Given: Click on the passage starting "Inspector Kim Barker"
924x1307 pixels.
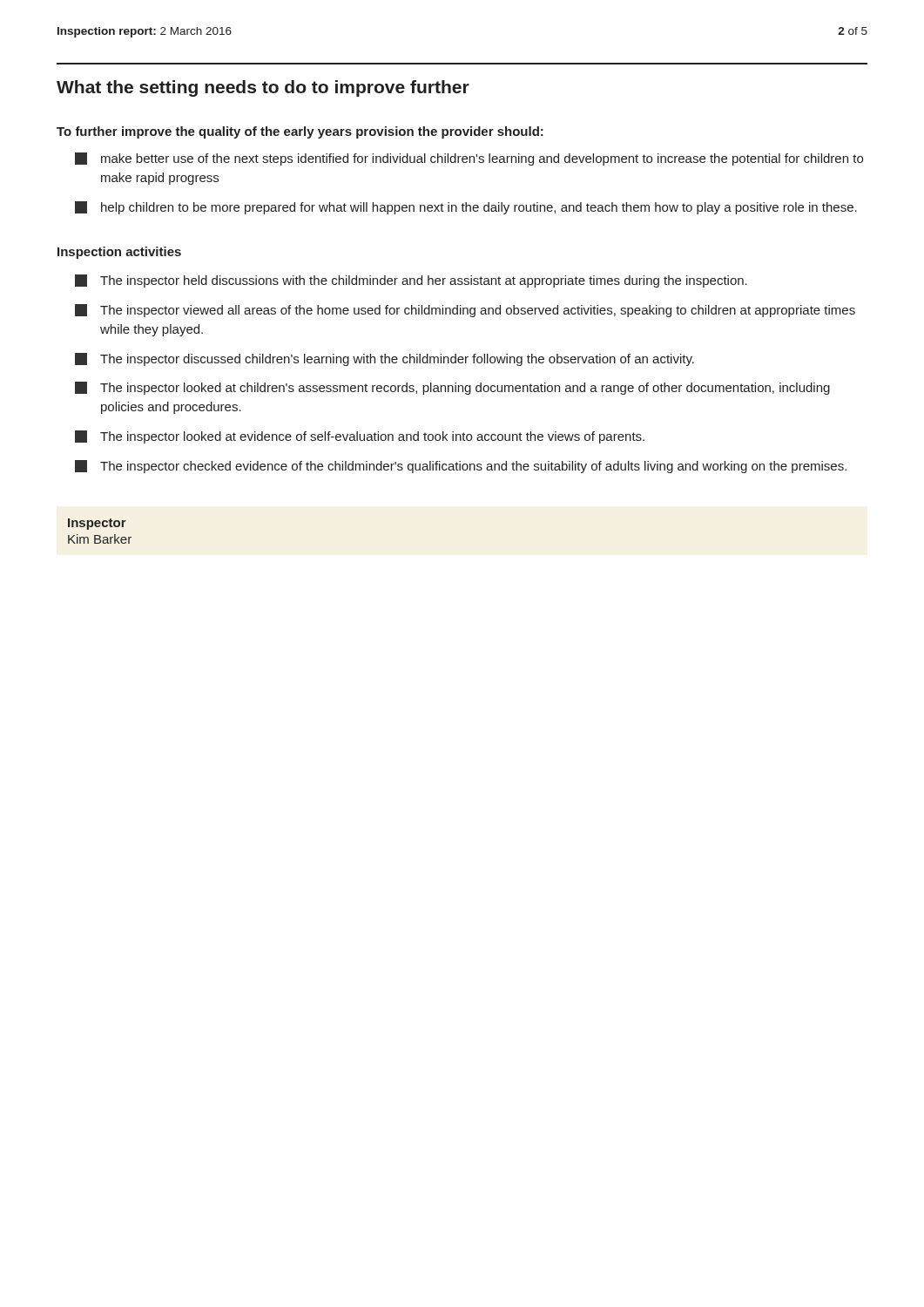Looking at the screenshot, I should 97,524.
